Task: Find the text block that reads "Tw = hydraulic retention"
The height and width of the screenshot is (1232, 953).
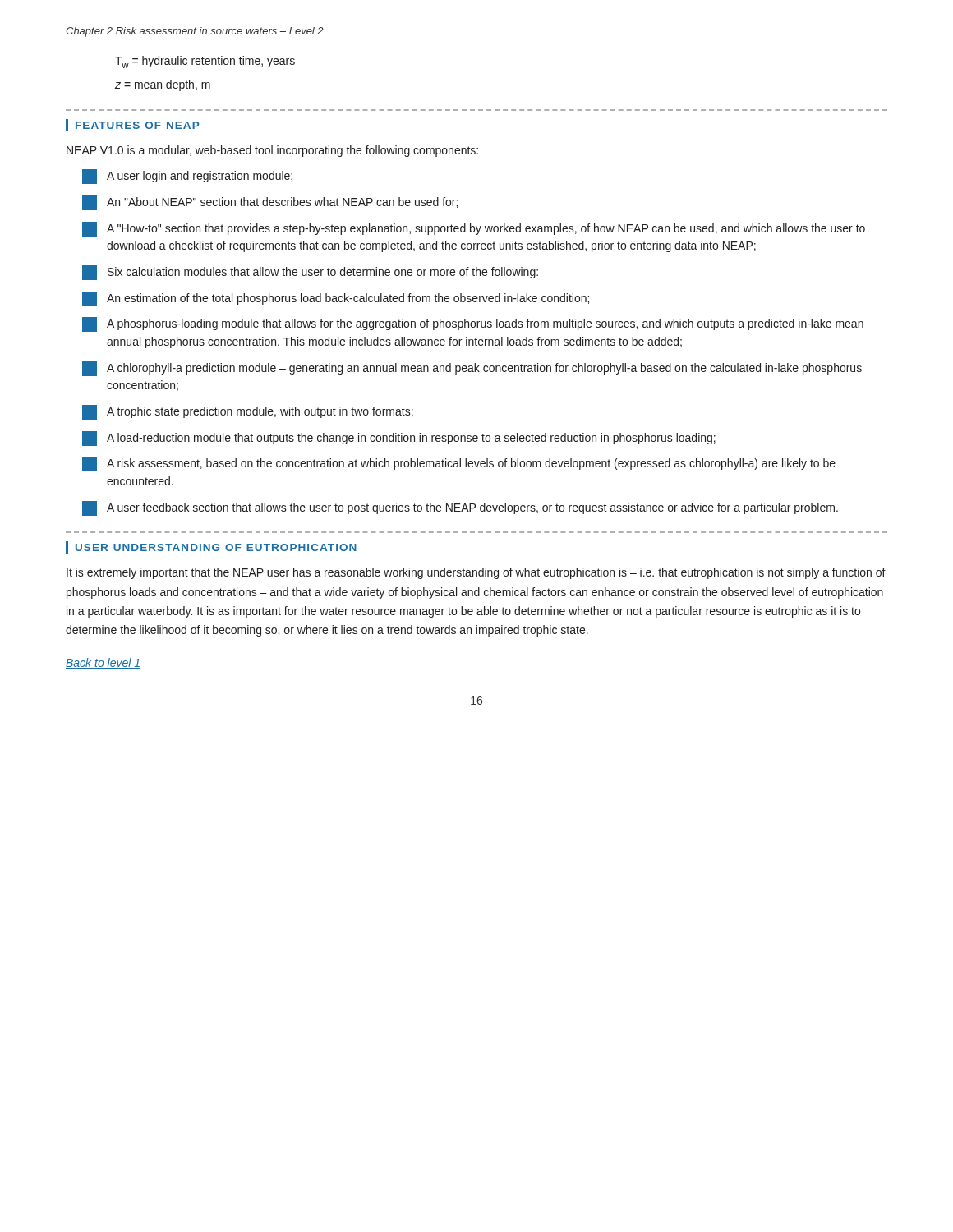Action: (x=205, y=62)
